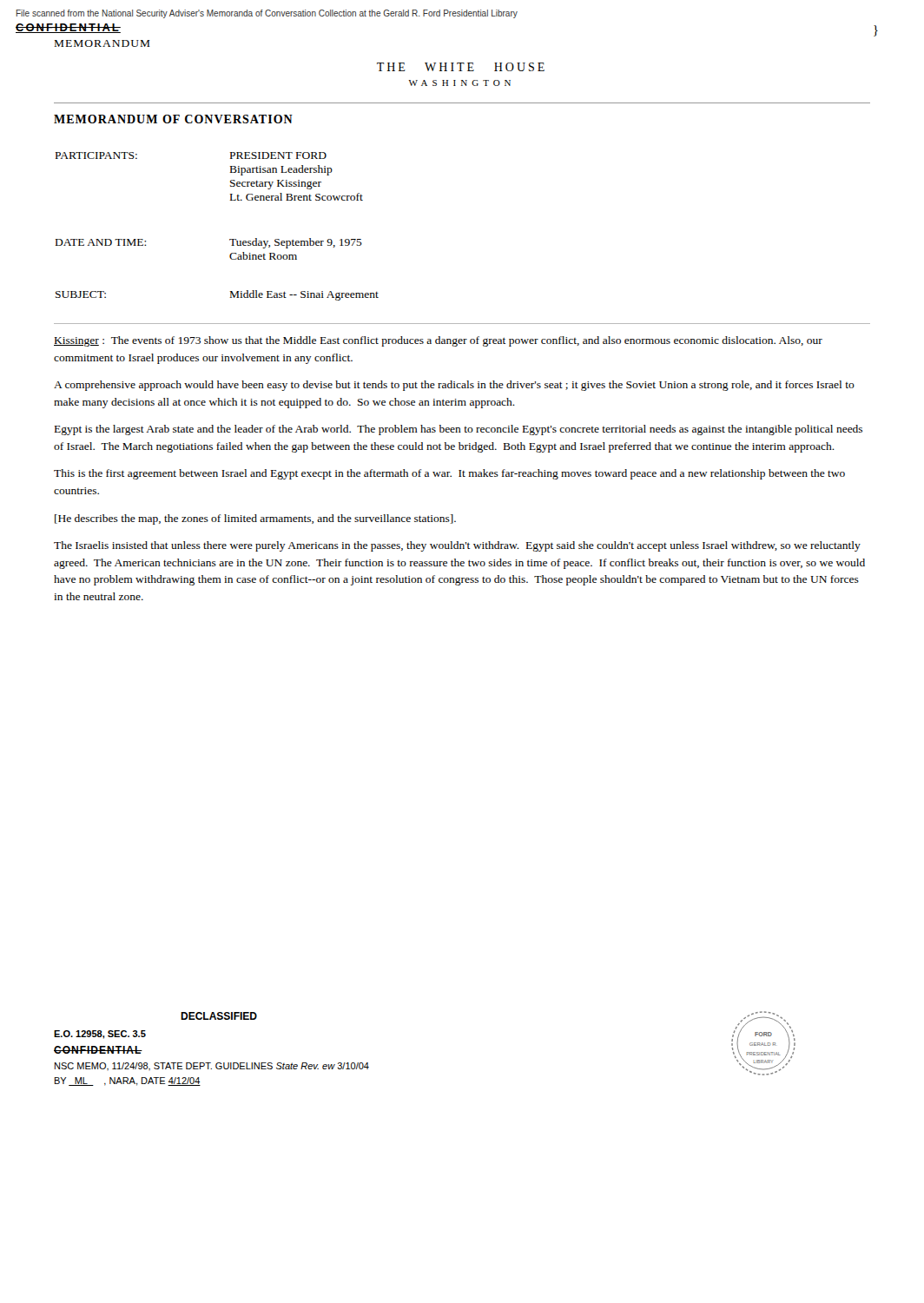Where is the passage that starts "DECLASSIFIED E.O. 12958, SEC. 3.5 CONFIDENTIAL NSC"?

click(218, 1063)
